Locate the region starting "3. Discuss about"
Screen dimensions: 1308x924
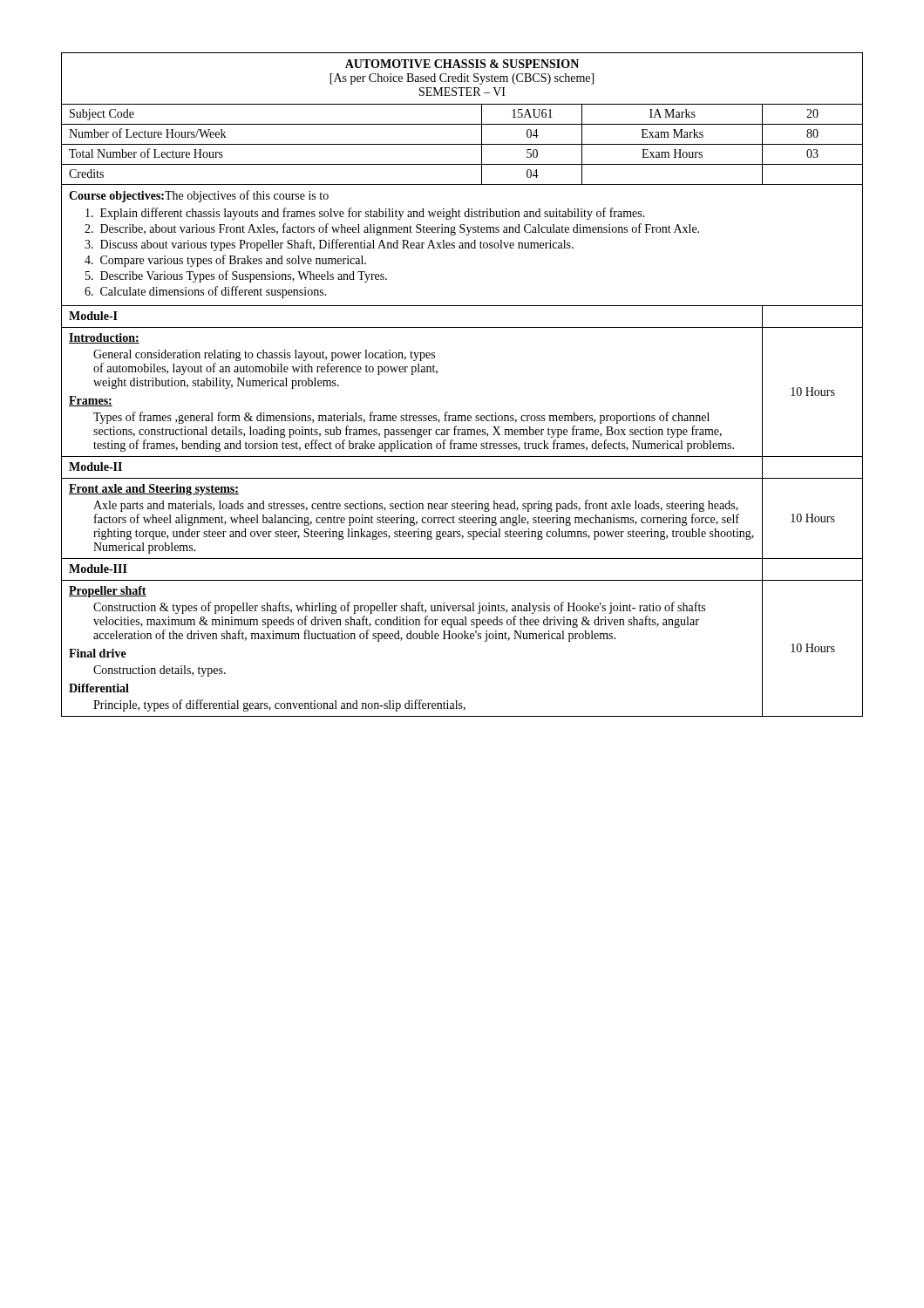(329, 245)
